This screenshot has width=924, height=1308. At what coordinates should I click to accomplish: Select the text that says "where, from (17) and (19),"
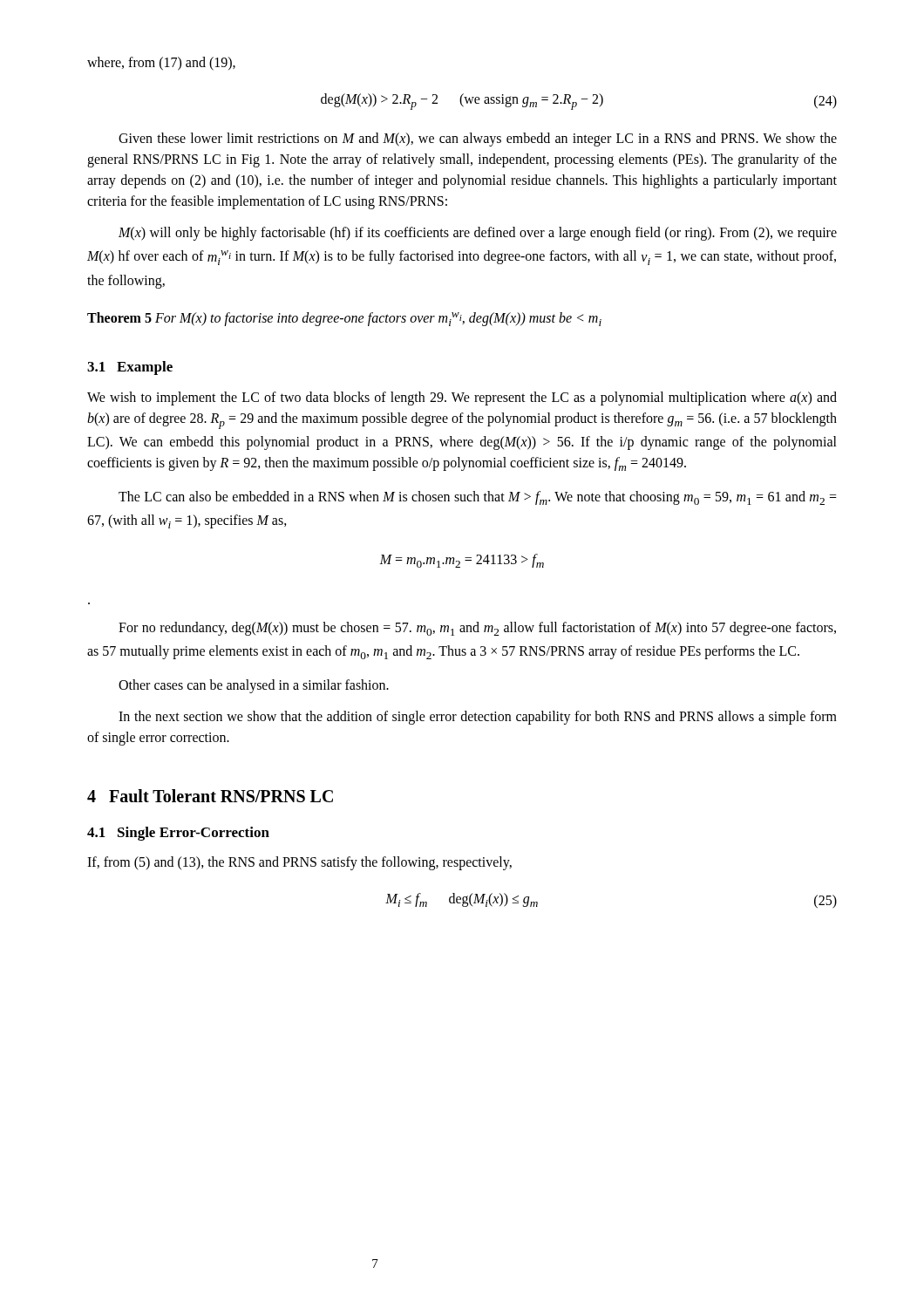[x=162, y=62]
